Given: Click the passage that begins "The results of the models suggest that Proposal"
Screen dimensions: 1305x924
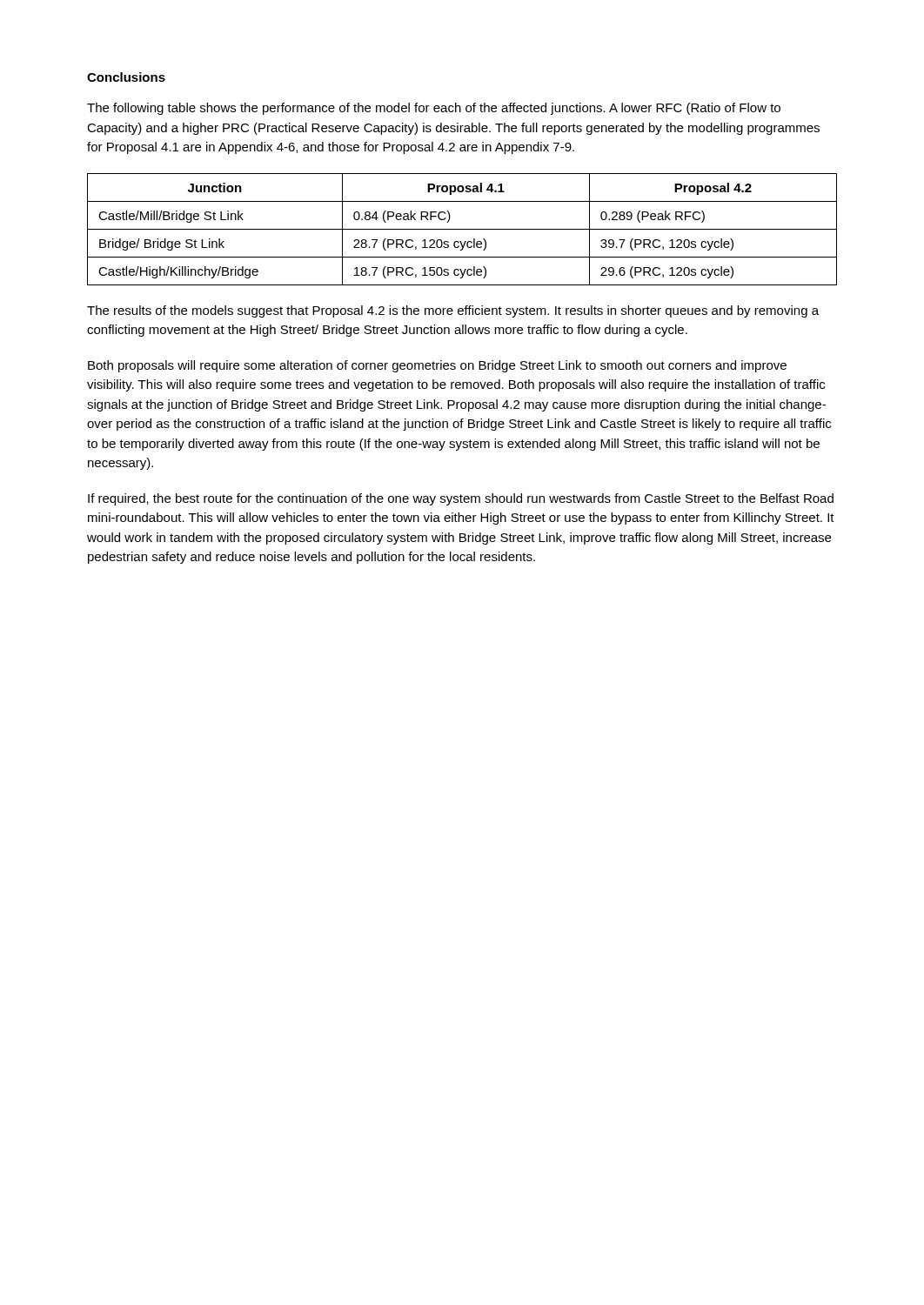Looking at the screenshot, I should (453, 320).
